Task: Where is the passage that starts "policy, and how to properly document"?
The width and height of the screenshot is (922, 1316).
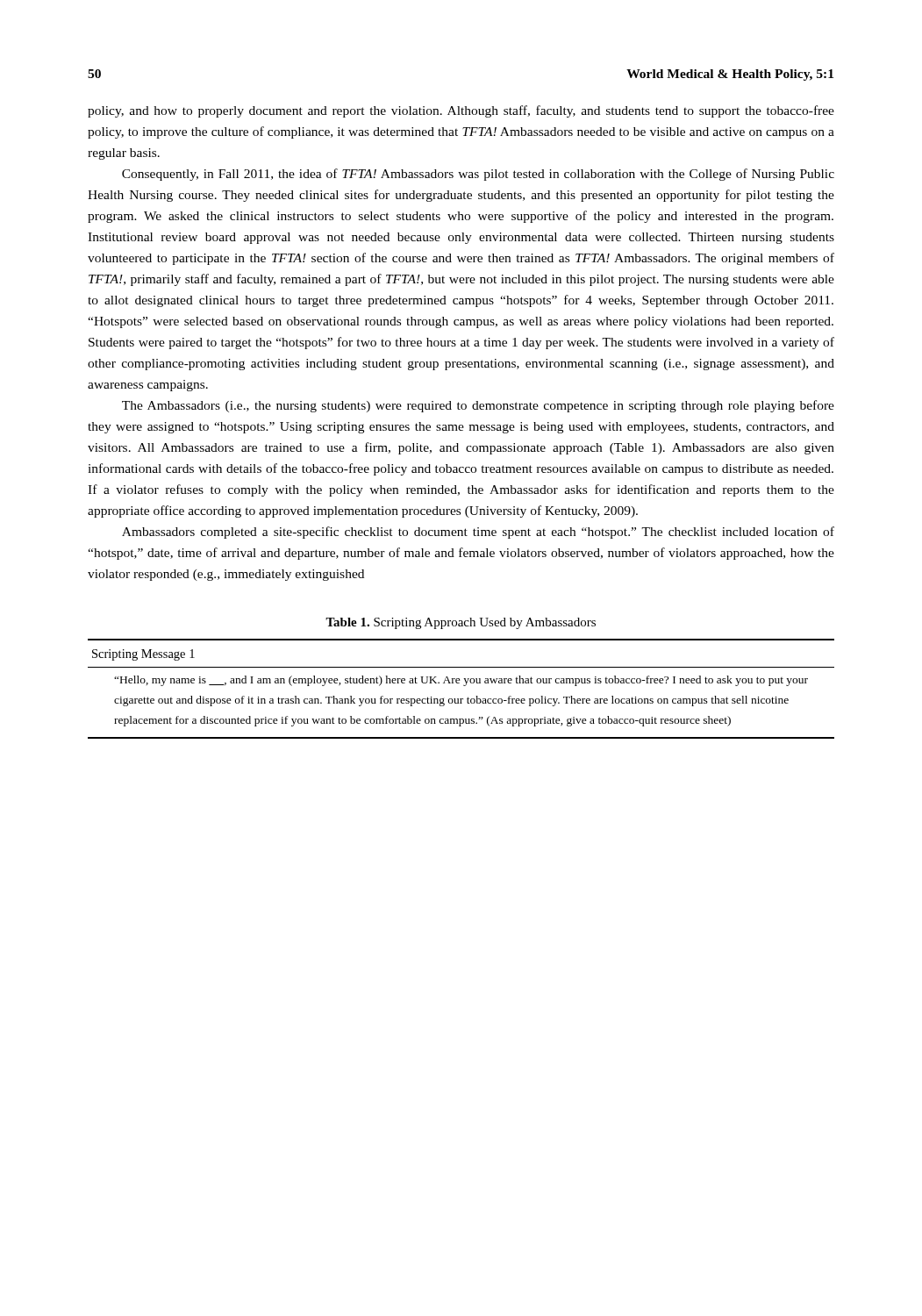Action: [x=461, y=132]
